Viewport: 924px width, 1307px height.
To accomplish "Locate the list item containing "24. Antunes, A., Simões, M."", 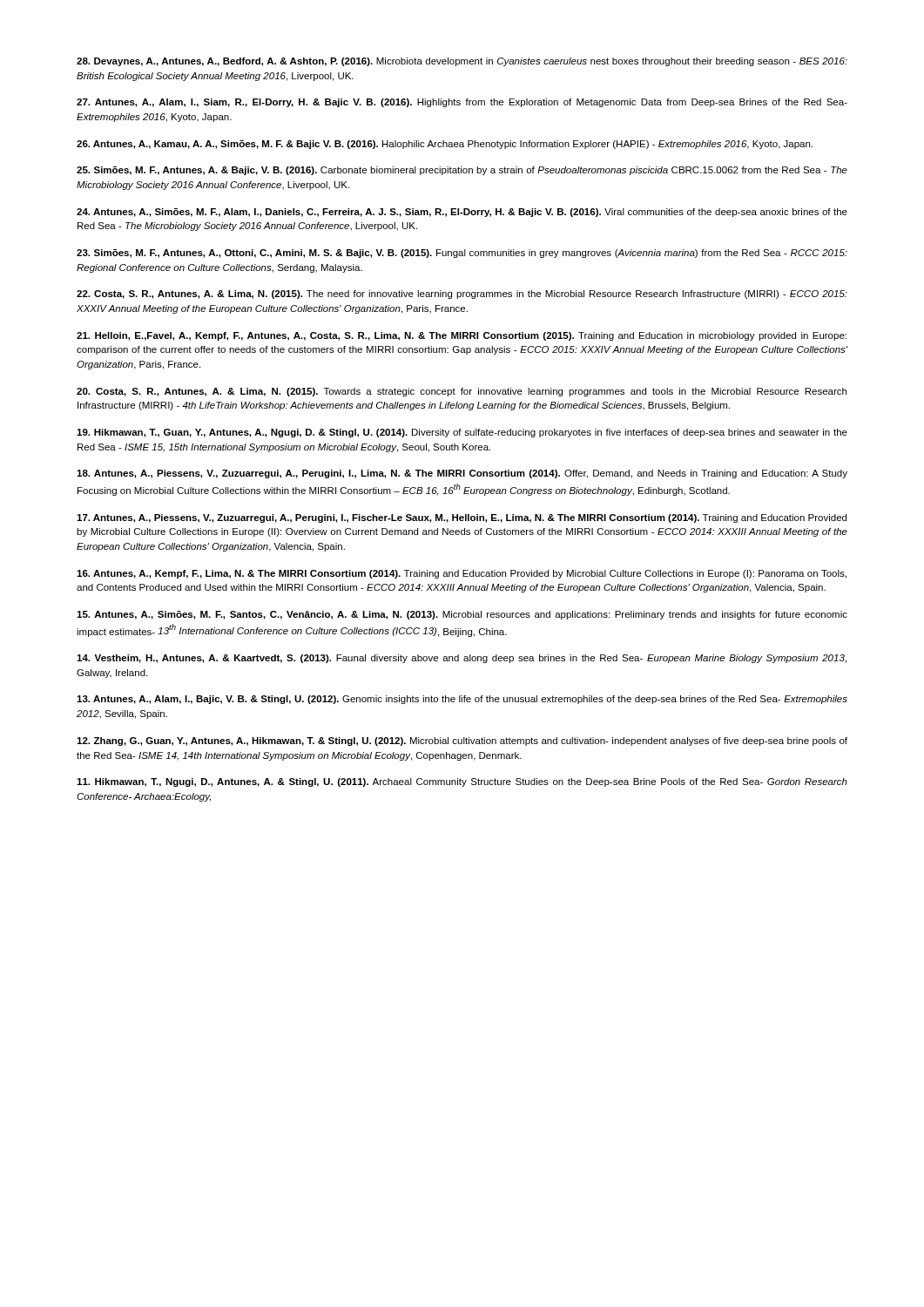I will [462, 219].
